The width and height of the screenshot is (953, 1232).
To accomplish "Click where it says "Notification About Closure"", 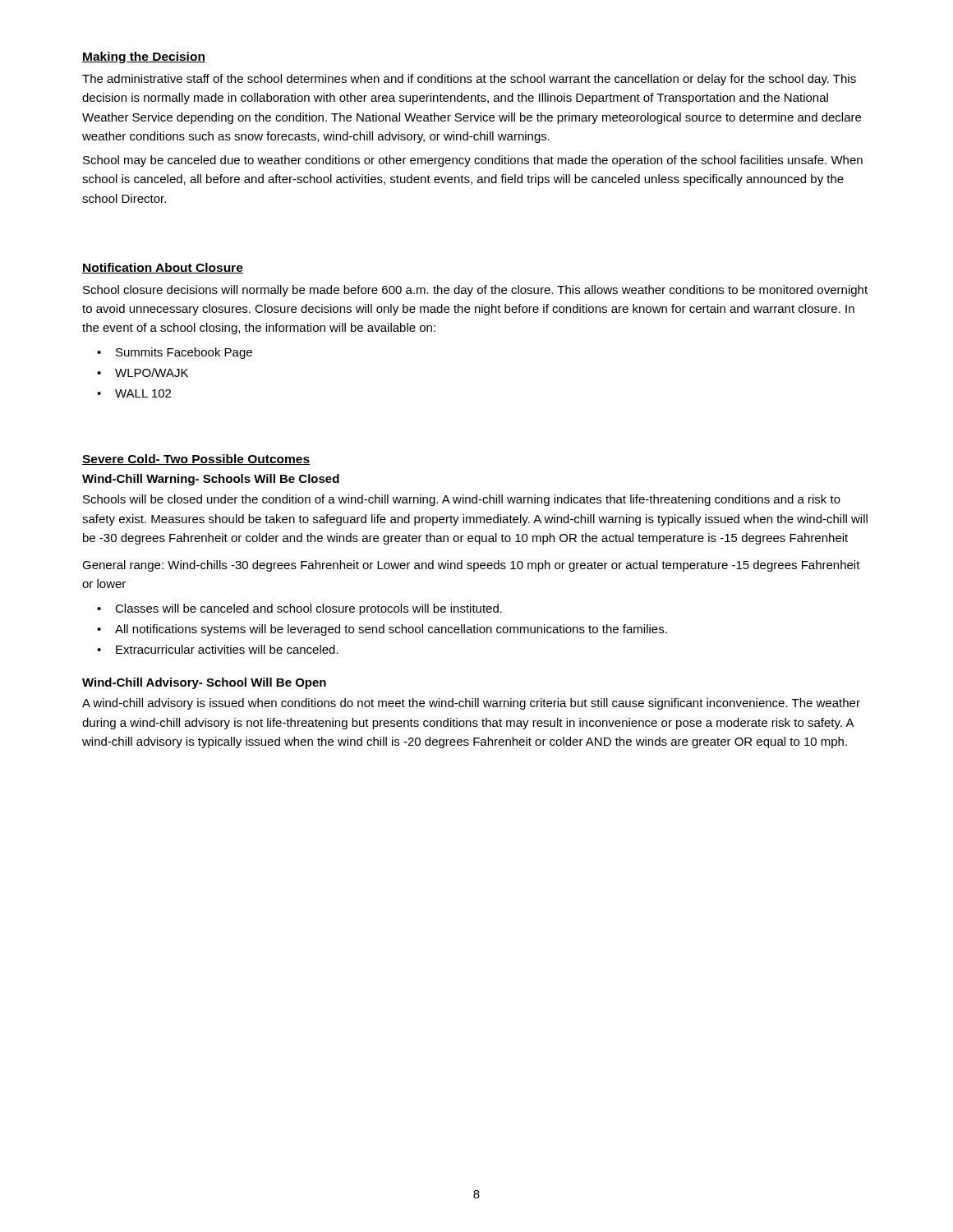I will 163,267.
